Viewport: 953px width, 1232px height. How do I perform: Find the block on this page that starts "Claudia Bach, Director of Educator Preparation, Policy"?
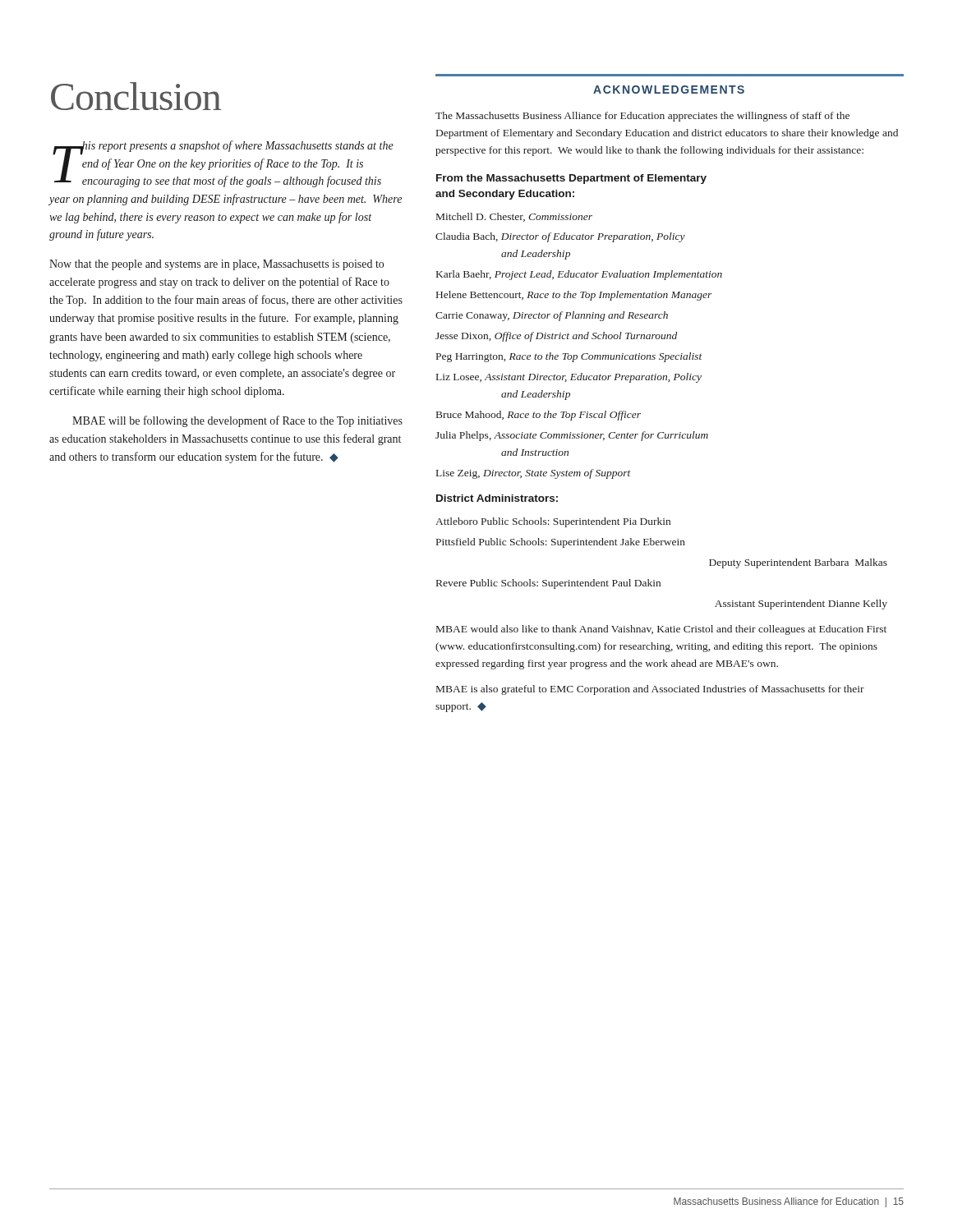(560, 245)
